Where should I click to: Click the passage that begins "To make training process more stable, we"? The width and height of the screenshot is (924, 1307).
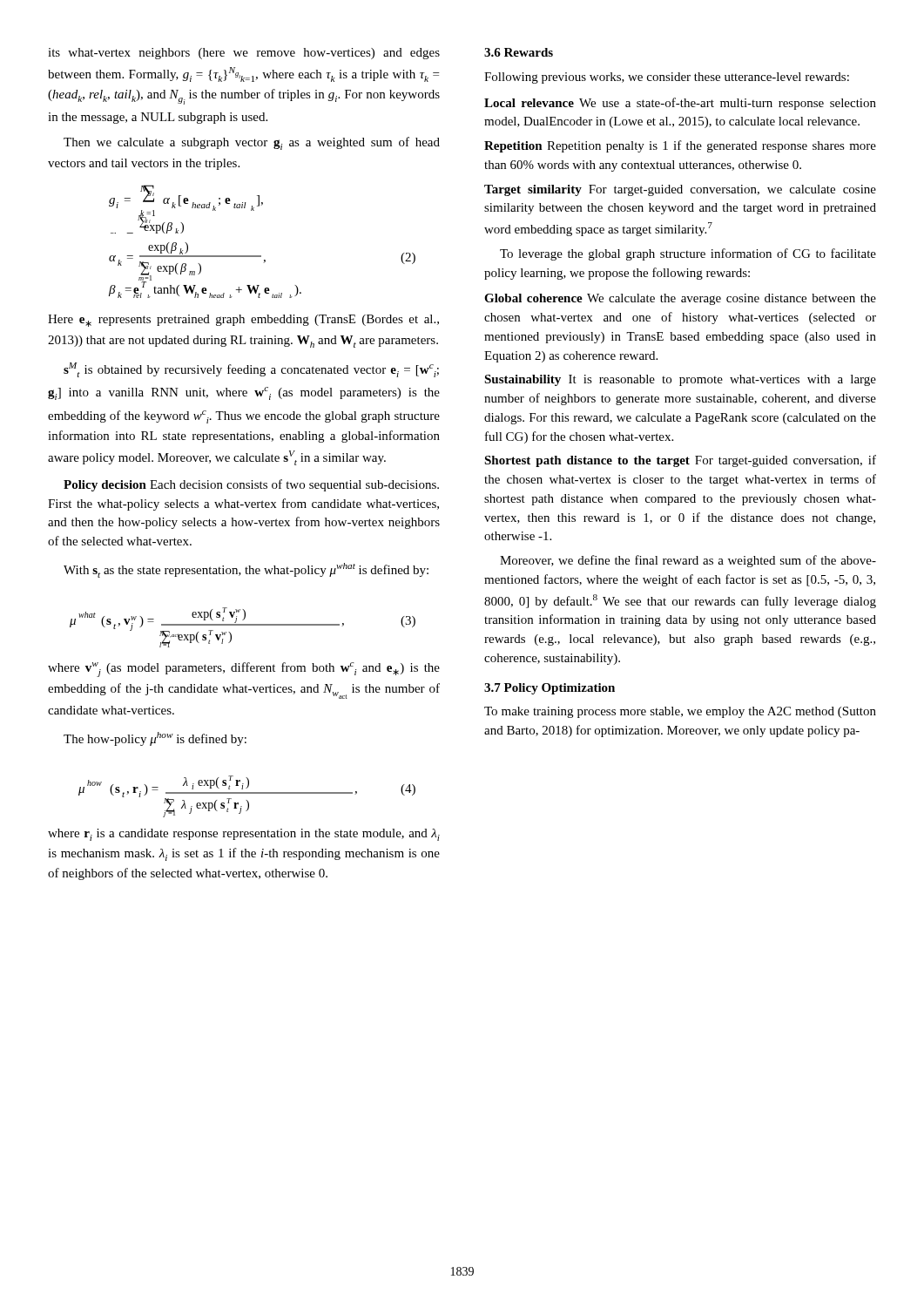click(680, 721)
